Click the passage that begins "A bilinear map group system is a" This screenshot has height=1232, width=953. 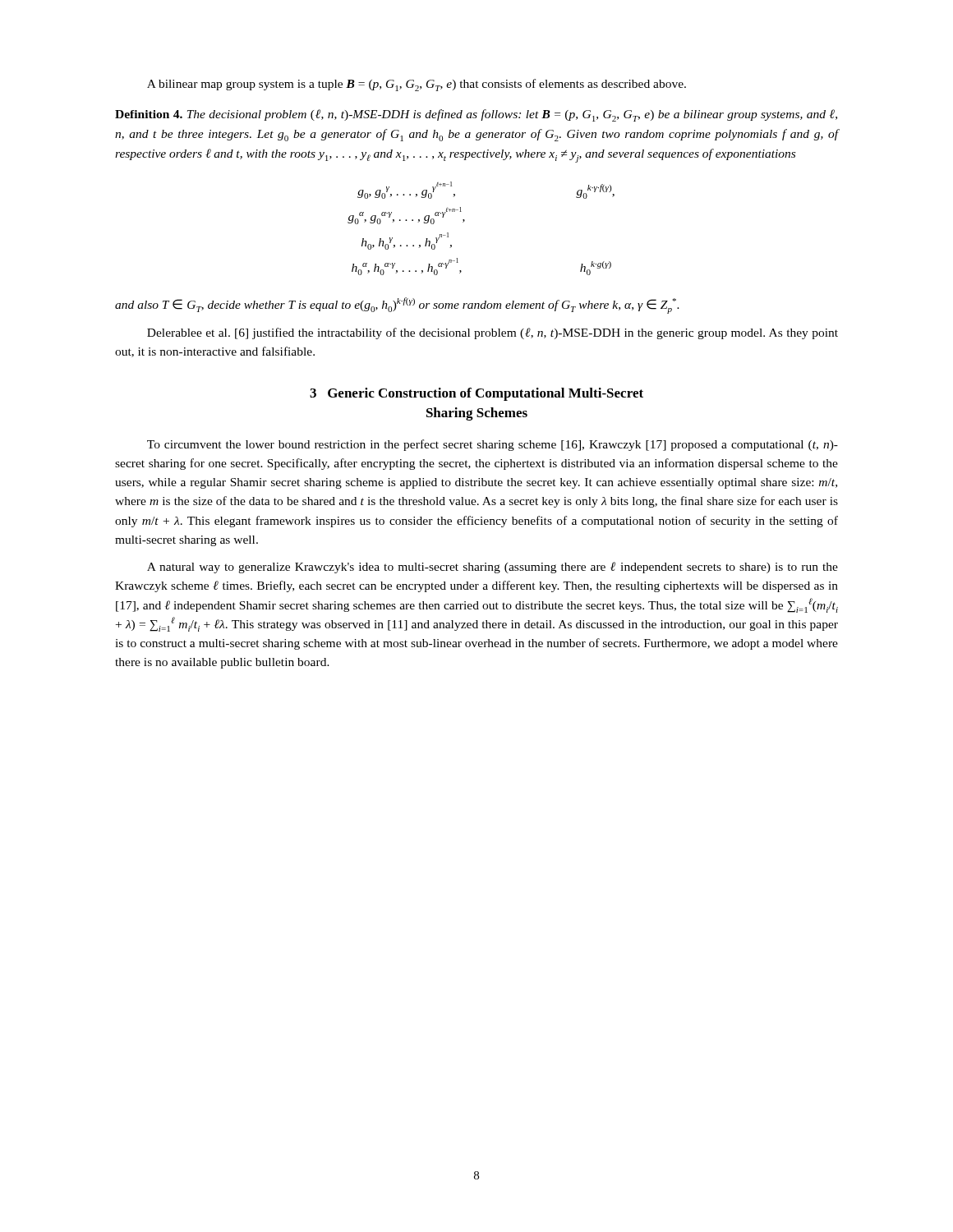(476, 83)
